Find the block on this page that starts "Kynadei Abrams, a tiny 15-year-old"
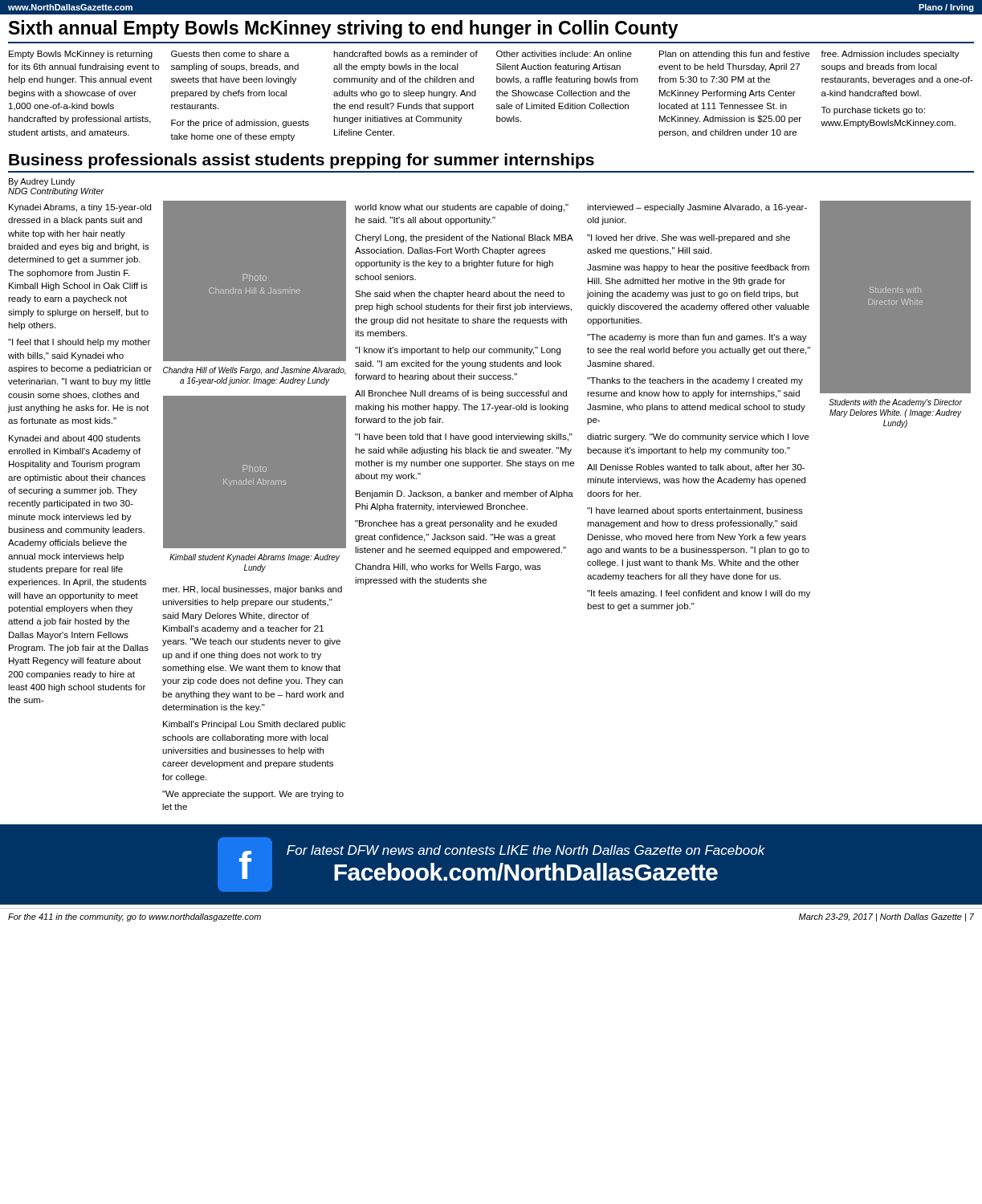 [x=81, y=454]
